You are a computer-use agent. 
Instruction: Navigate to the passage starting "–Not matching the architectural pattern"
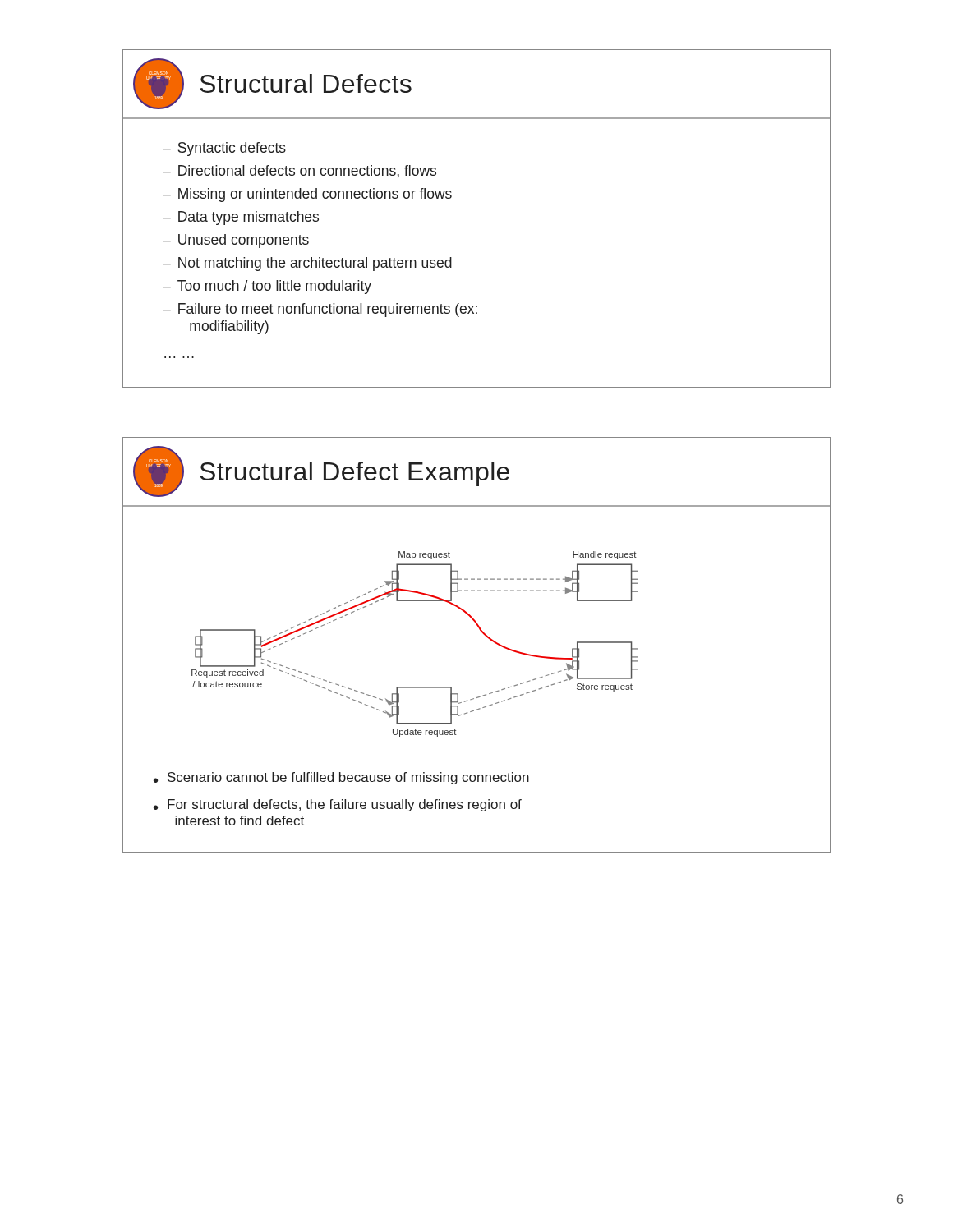(x=307, y=263)
